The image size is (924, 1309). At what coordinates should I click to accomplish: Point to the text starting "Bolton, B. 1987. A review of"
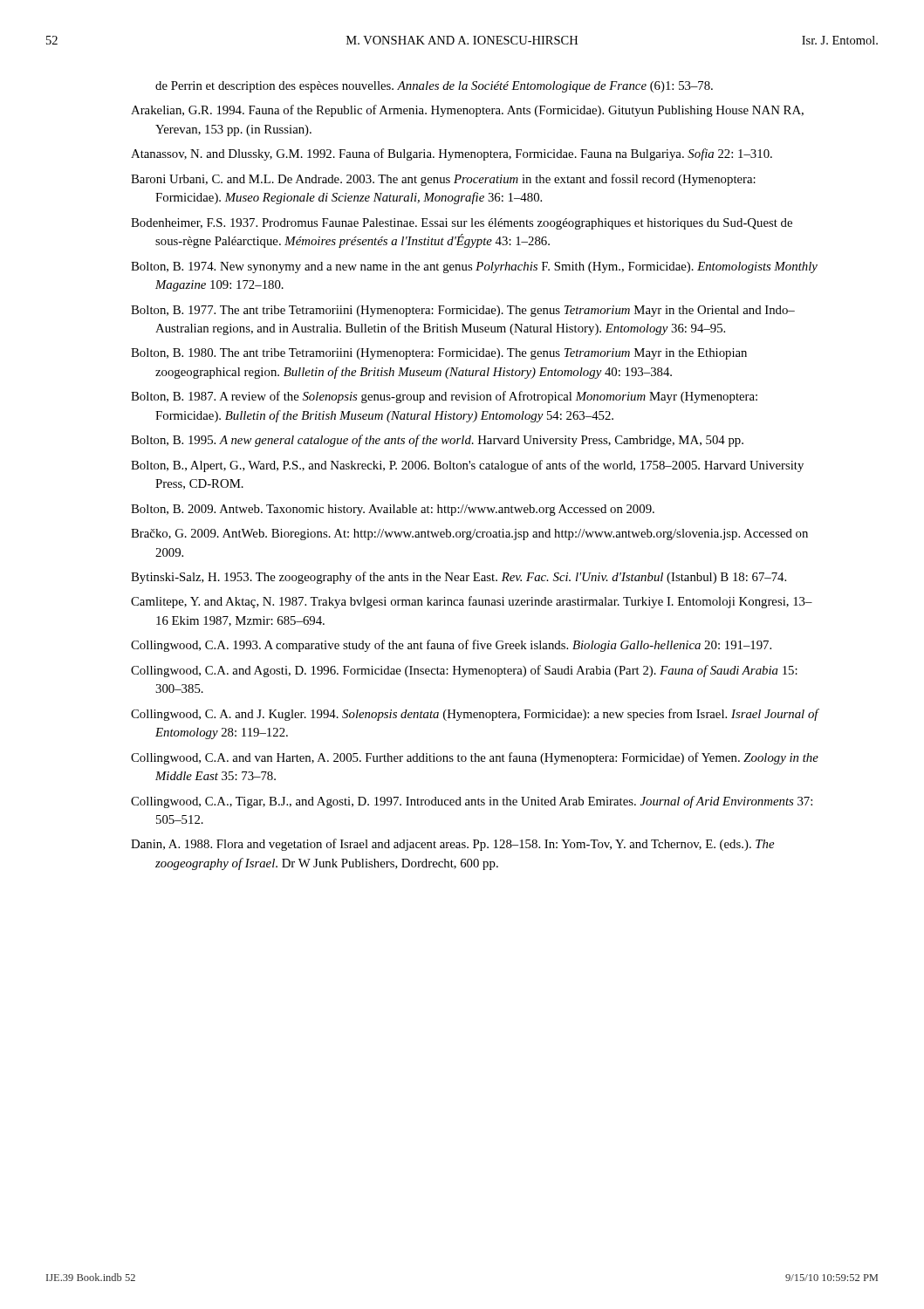pos(445,406)
